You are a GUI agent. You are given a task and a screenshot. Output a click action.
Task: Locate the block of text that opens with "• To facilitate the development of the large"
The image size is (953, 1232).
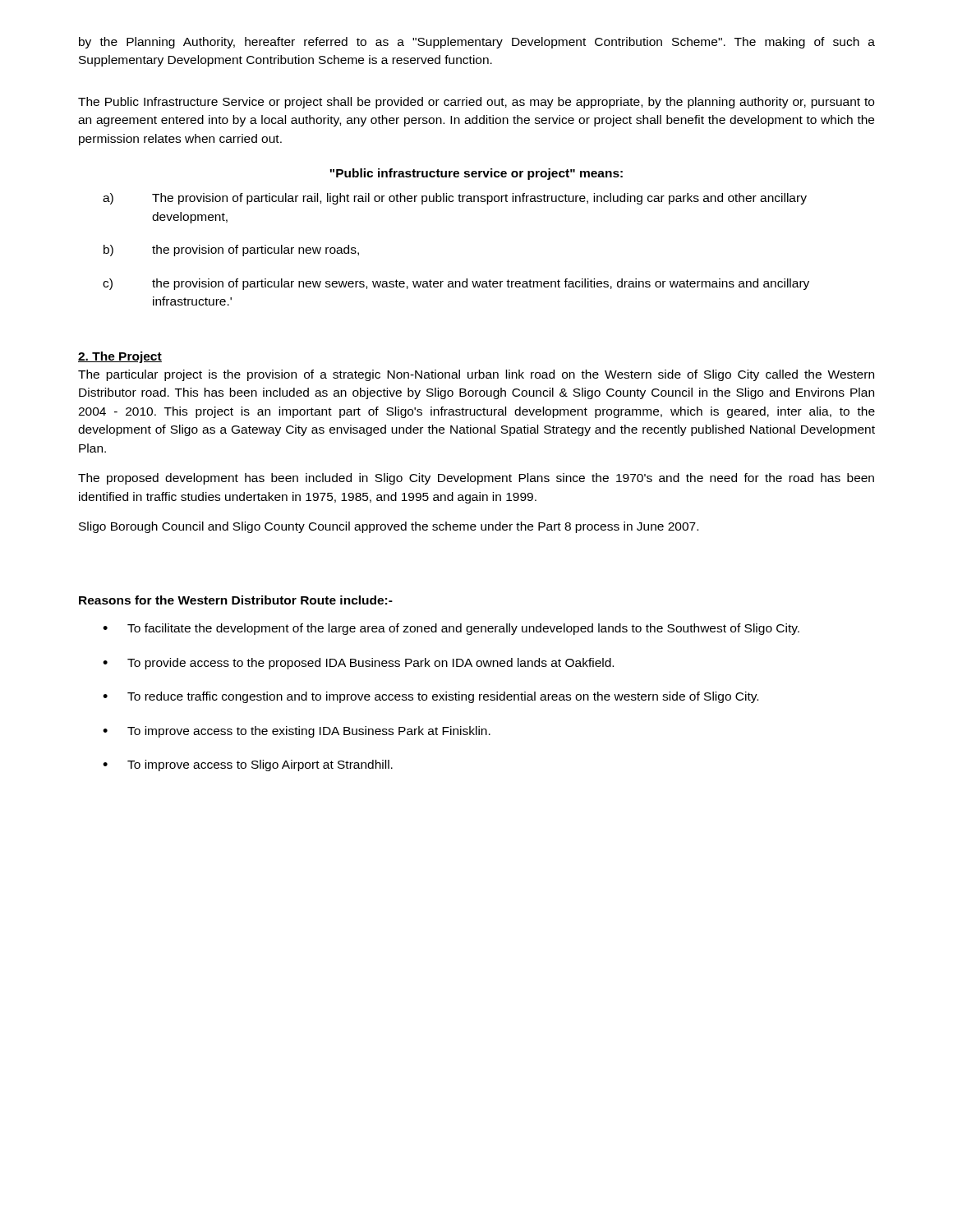click(476, 629)
